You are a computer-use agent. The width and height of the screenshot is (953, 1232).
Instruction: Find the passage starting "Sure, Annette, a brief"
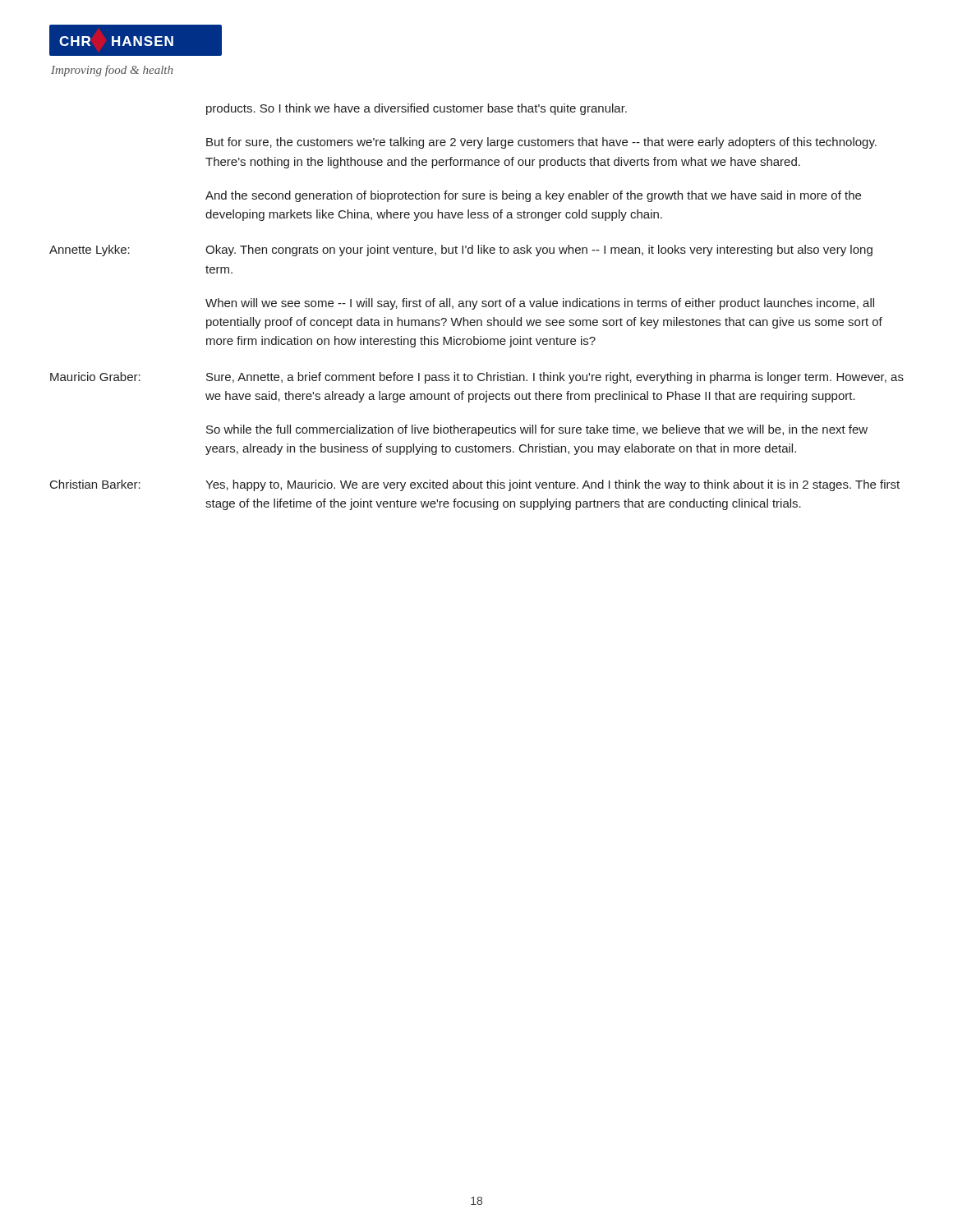(555, 378)
